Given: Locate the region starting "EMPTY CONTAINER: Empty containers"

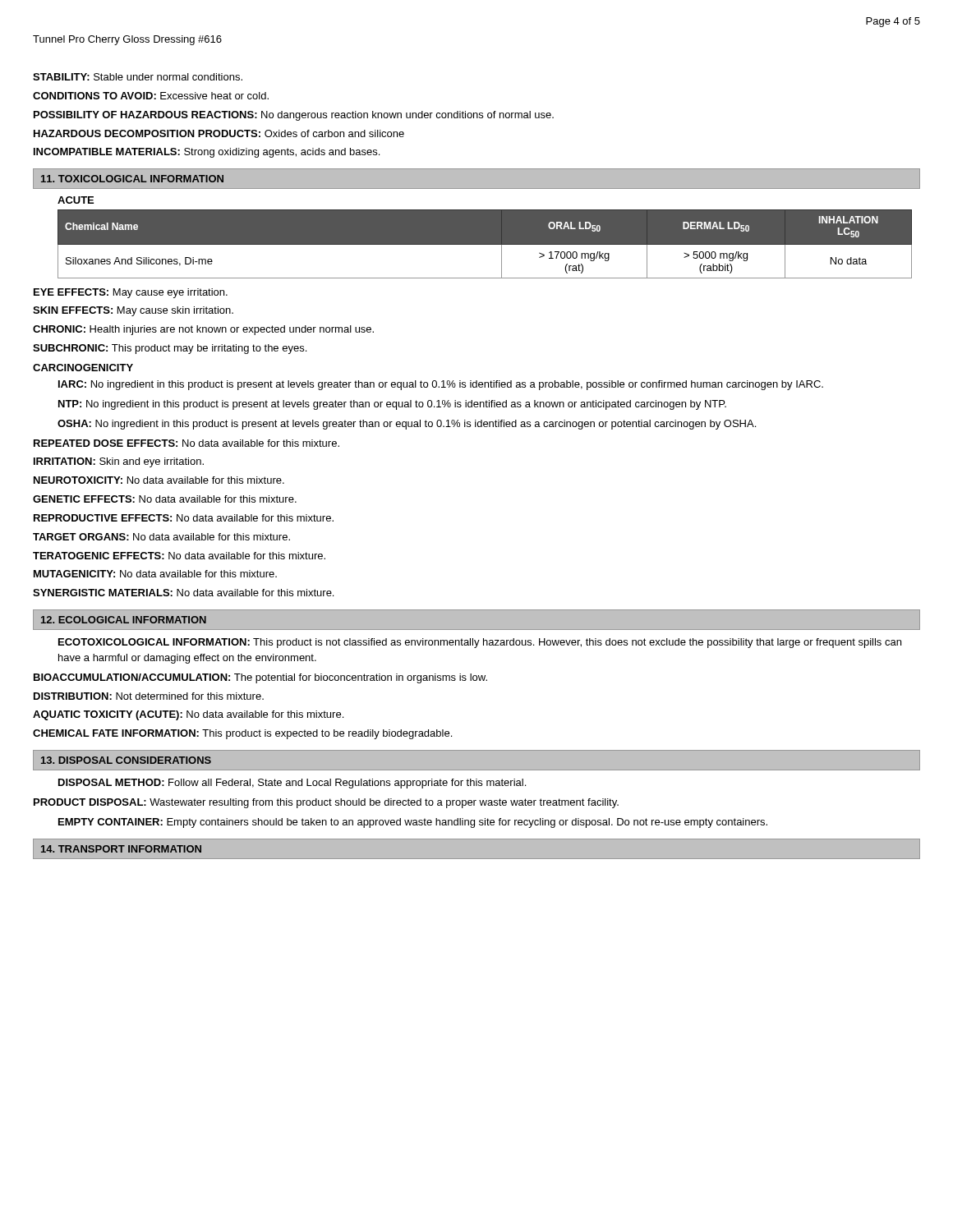Looking at the screenshot, I should pos(413,822).
